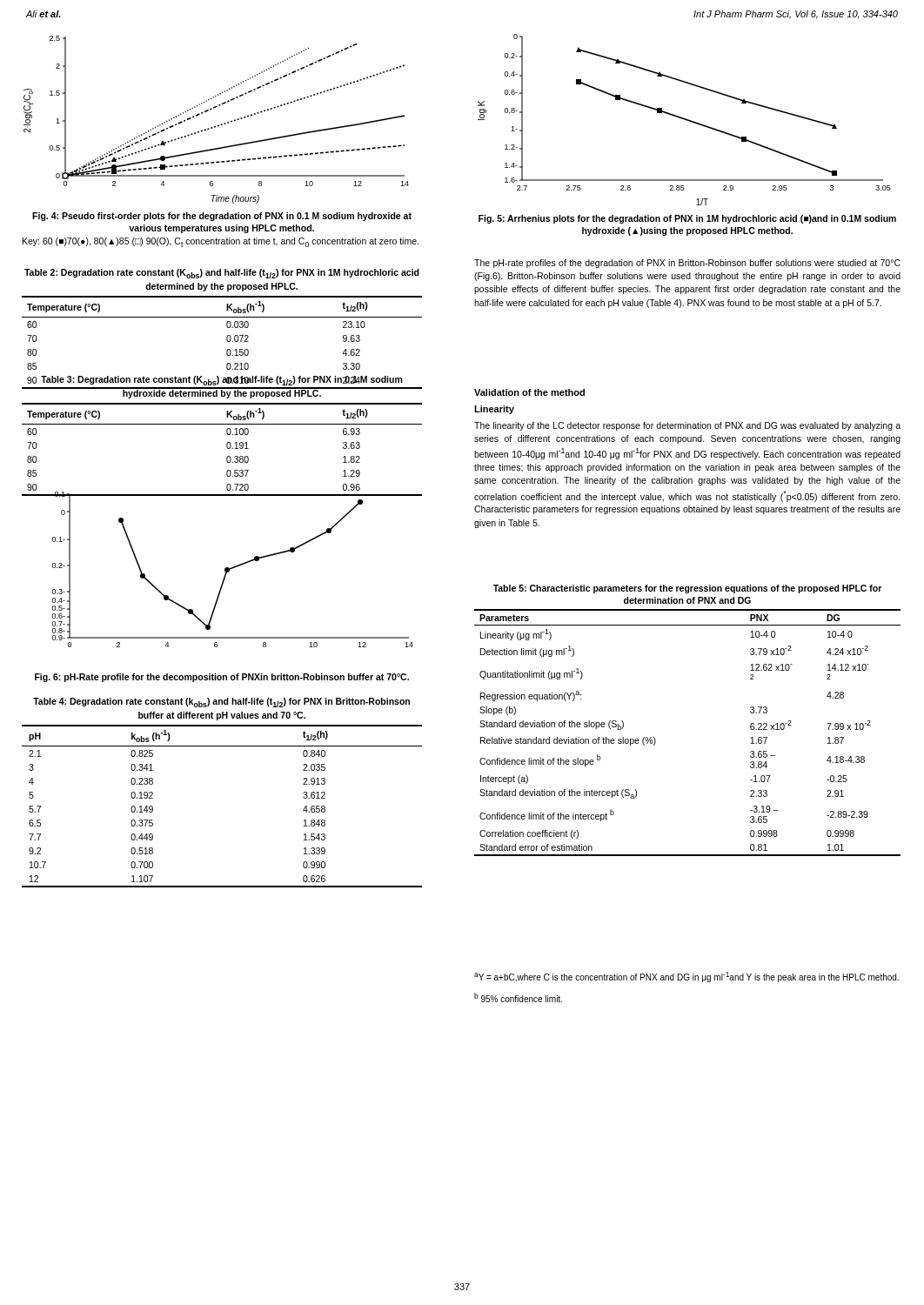The height and width of the screenshot is (1305, 924).
Task: Select the footnote containing "aY = a+bC,where C is the concentration of"
Action: pyautogui.click(x=687, y=976)
